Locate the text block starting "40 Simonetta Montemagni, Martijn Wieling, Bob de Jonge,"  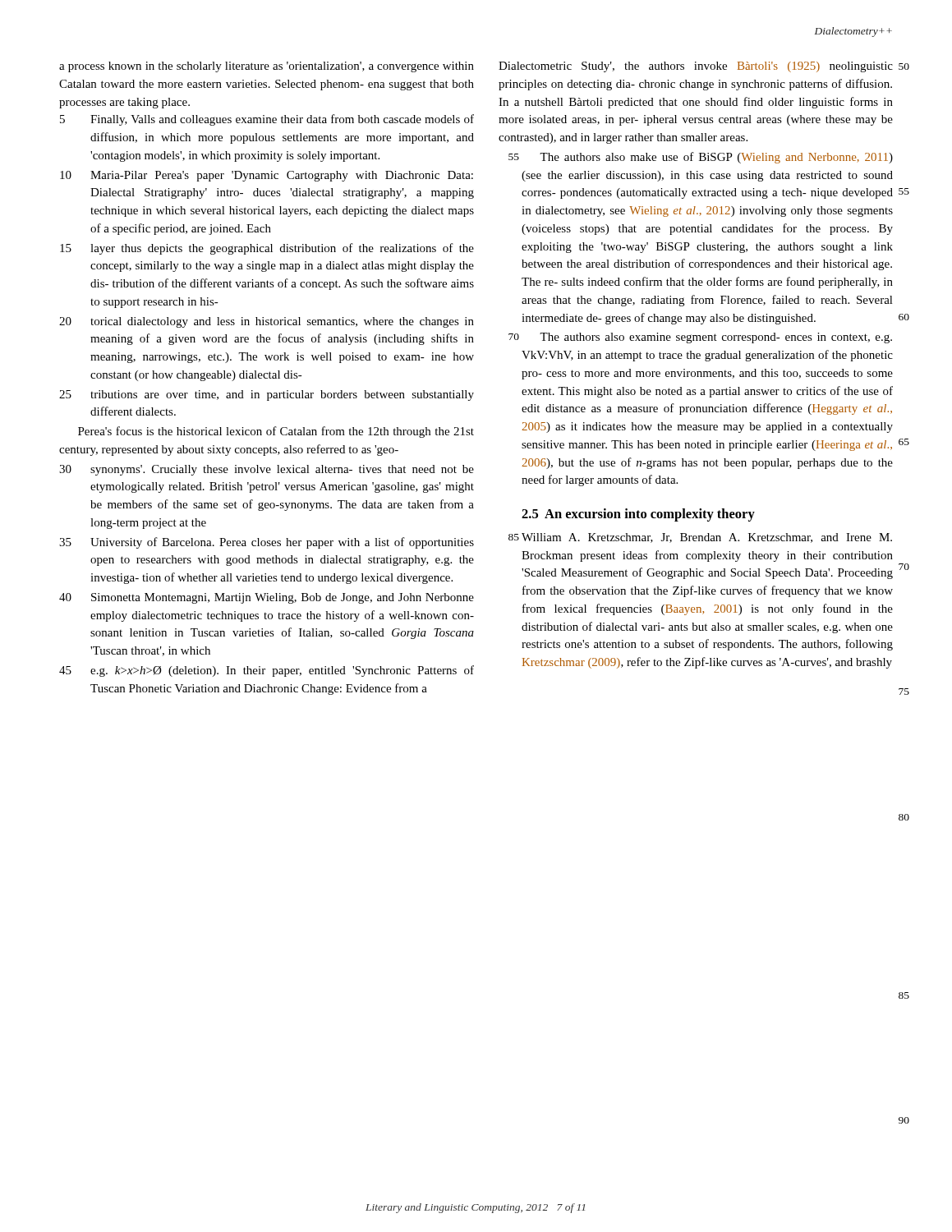tap(267, 624)
